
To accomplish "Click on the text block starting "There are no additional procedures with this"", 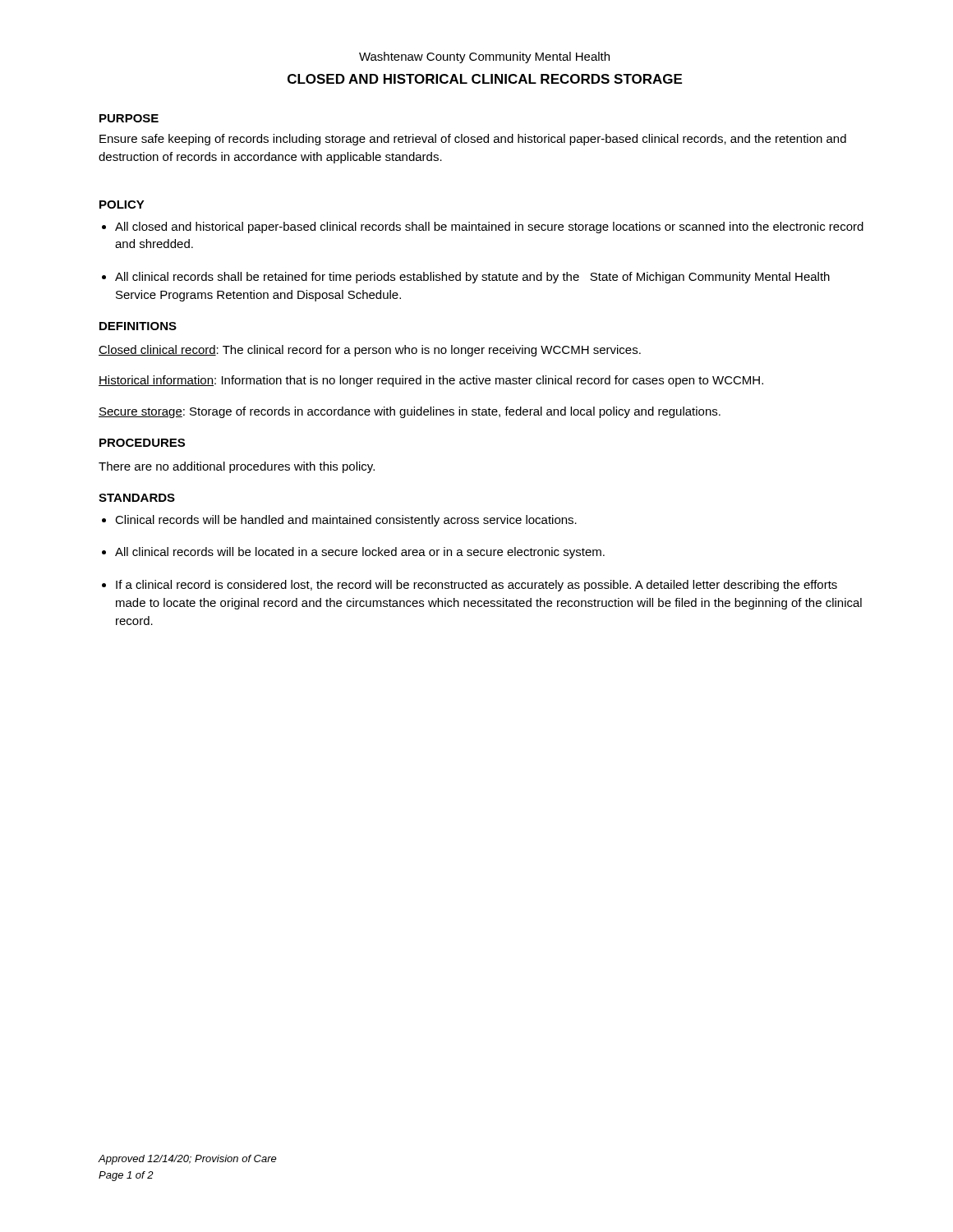I will coord(237,466).
